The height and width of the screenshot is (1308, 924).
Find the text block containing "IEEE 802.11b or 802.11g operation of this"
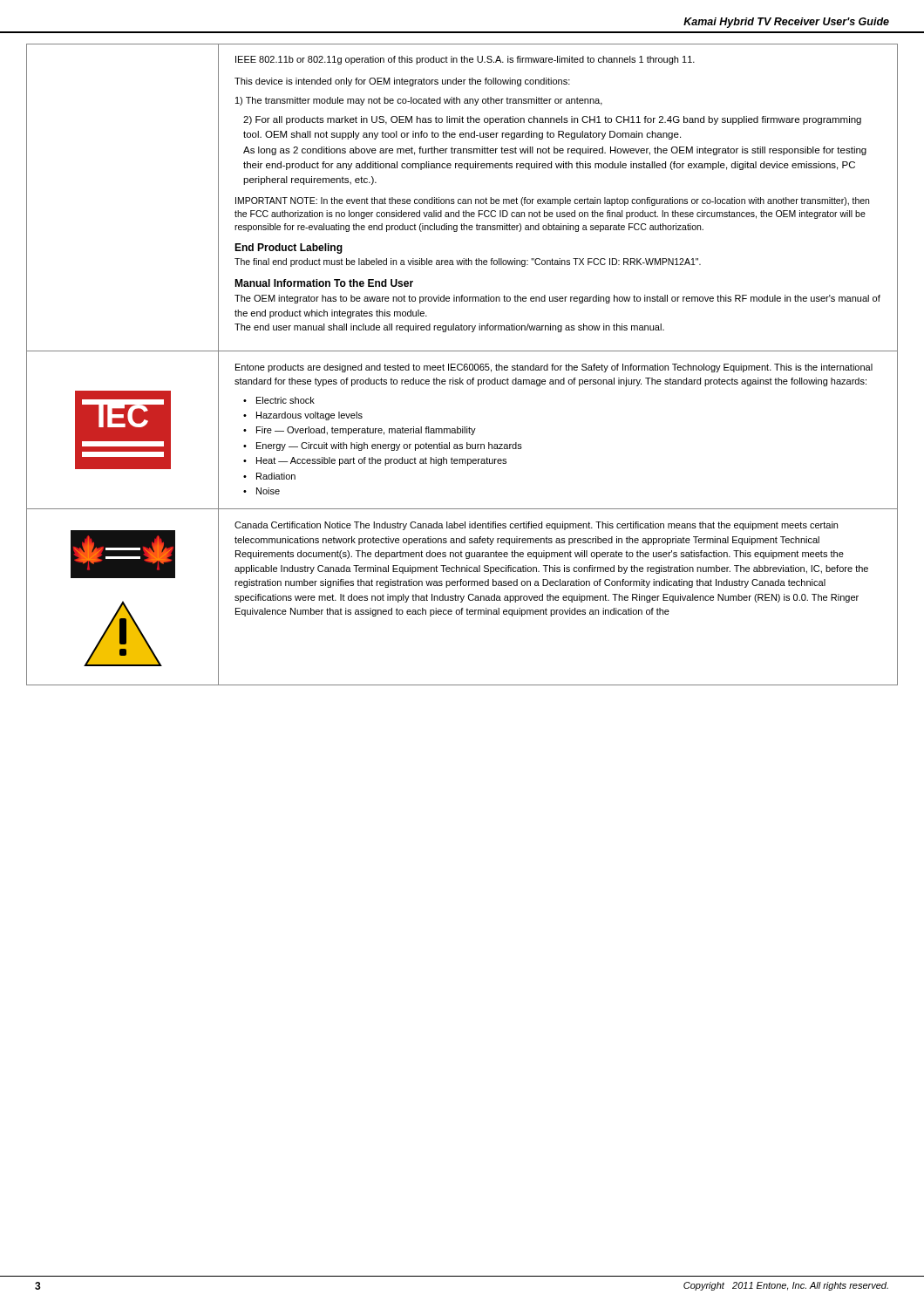pyautogui.click(x=465, y=59)
